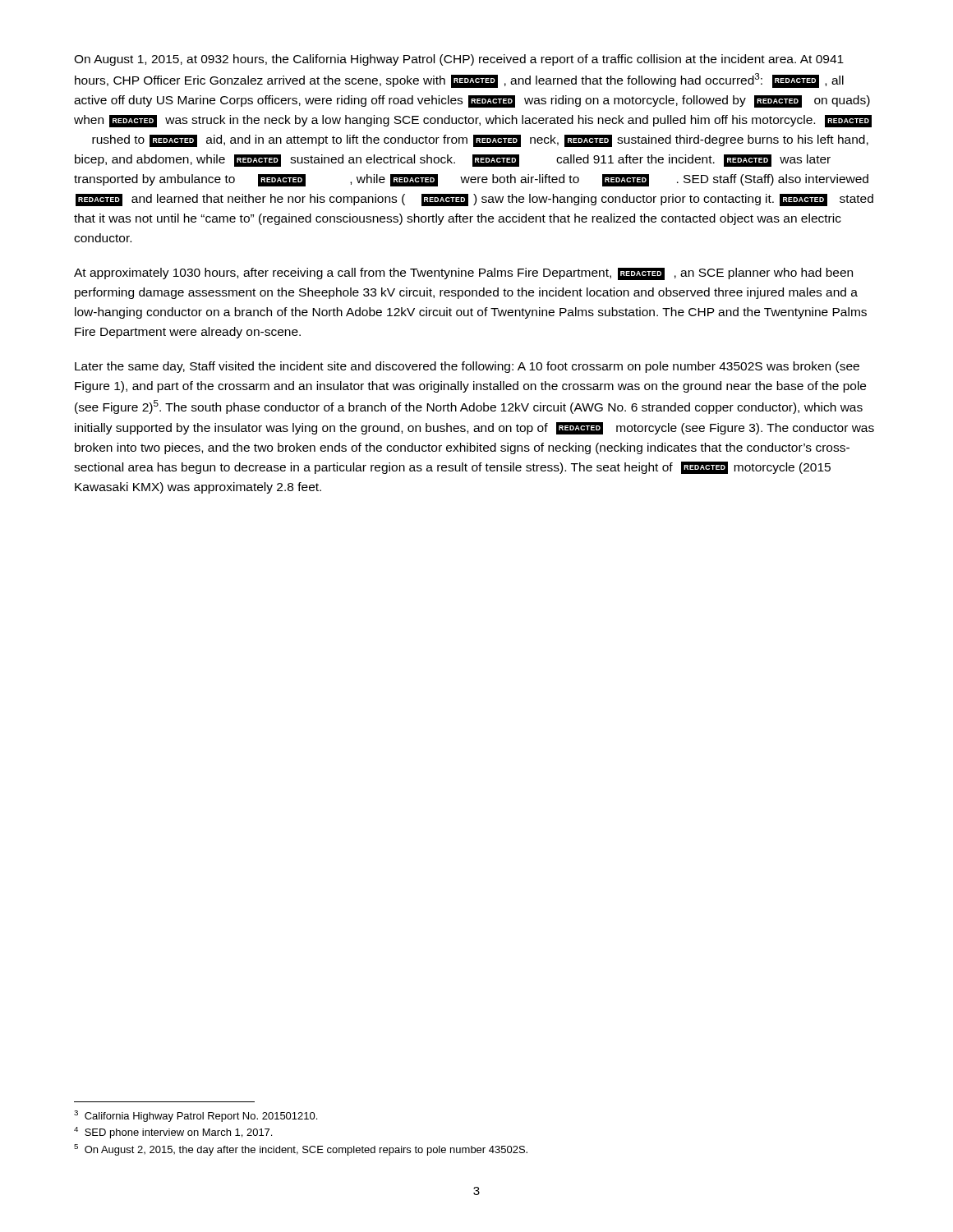Select the text block starting "3 California Highway Patrol Report No. 201501210."
This screenshot has height=1232, width=953.
tap(196, 1116)
